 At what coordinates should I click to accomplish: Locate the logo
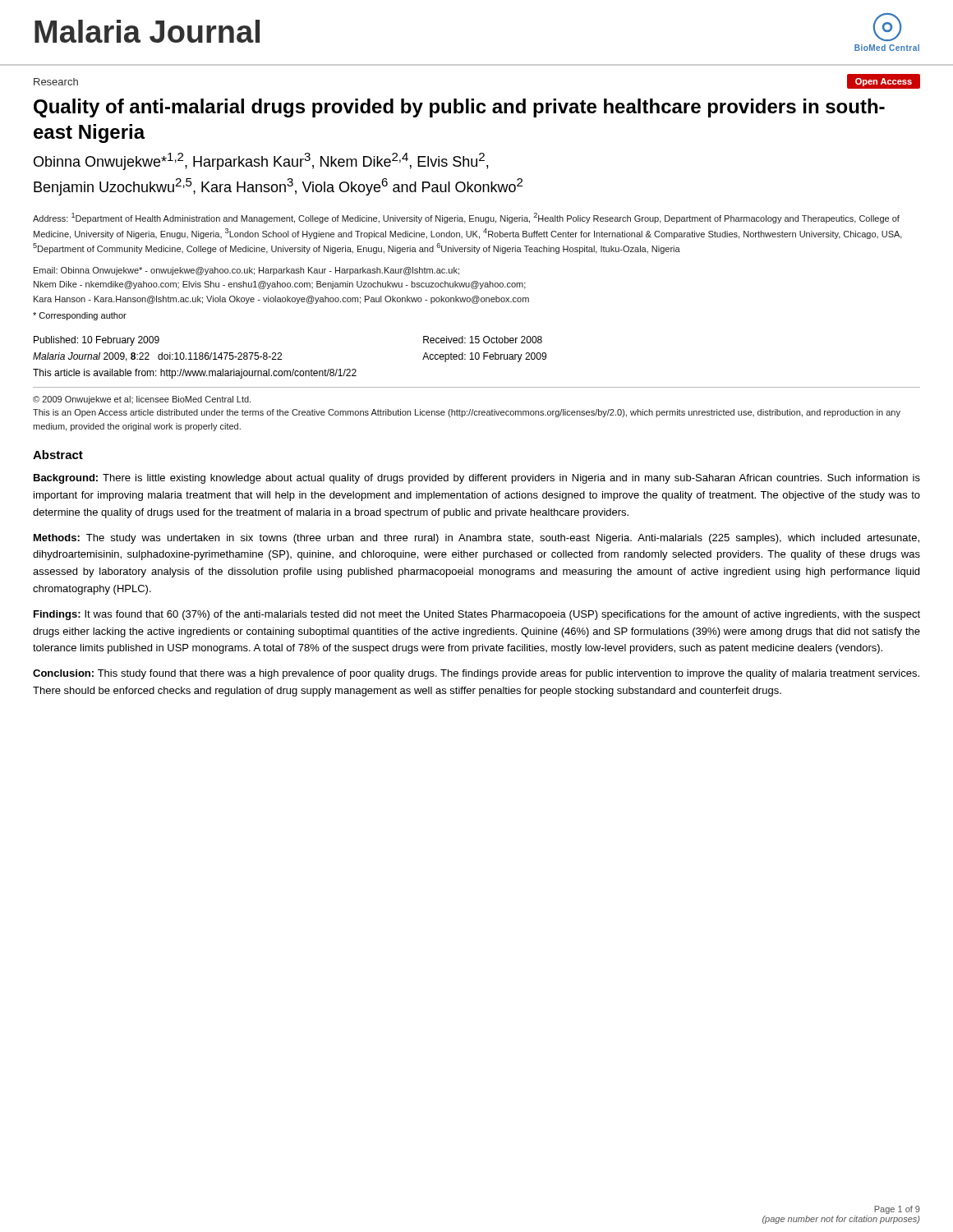(x=887, y=32)
